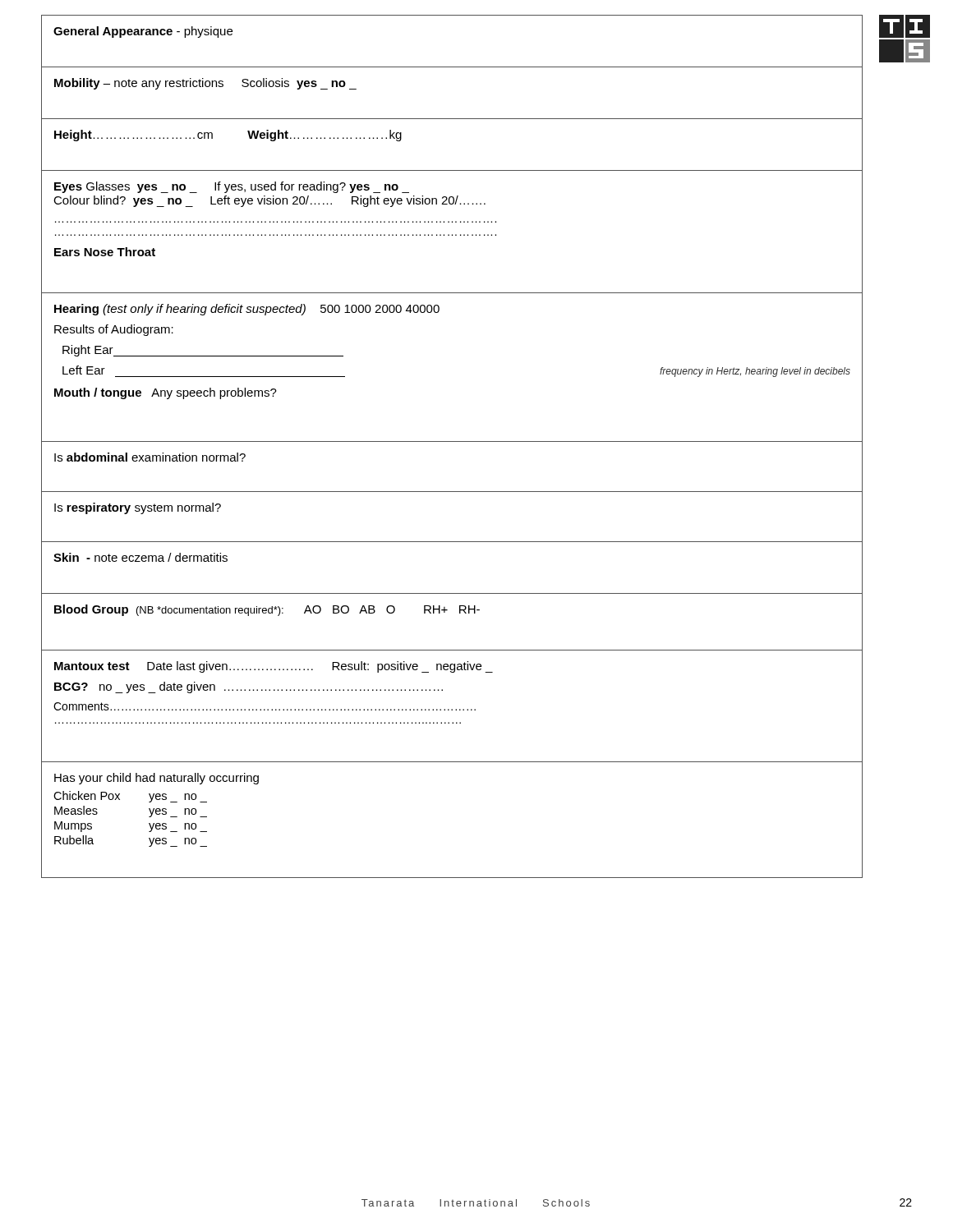Viewport: 953px width, 1232px height.
Task: Where is the passage that starts "Hearing (test only if"?
Action: point(247,310)
